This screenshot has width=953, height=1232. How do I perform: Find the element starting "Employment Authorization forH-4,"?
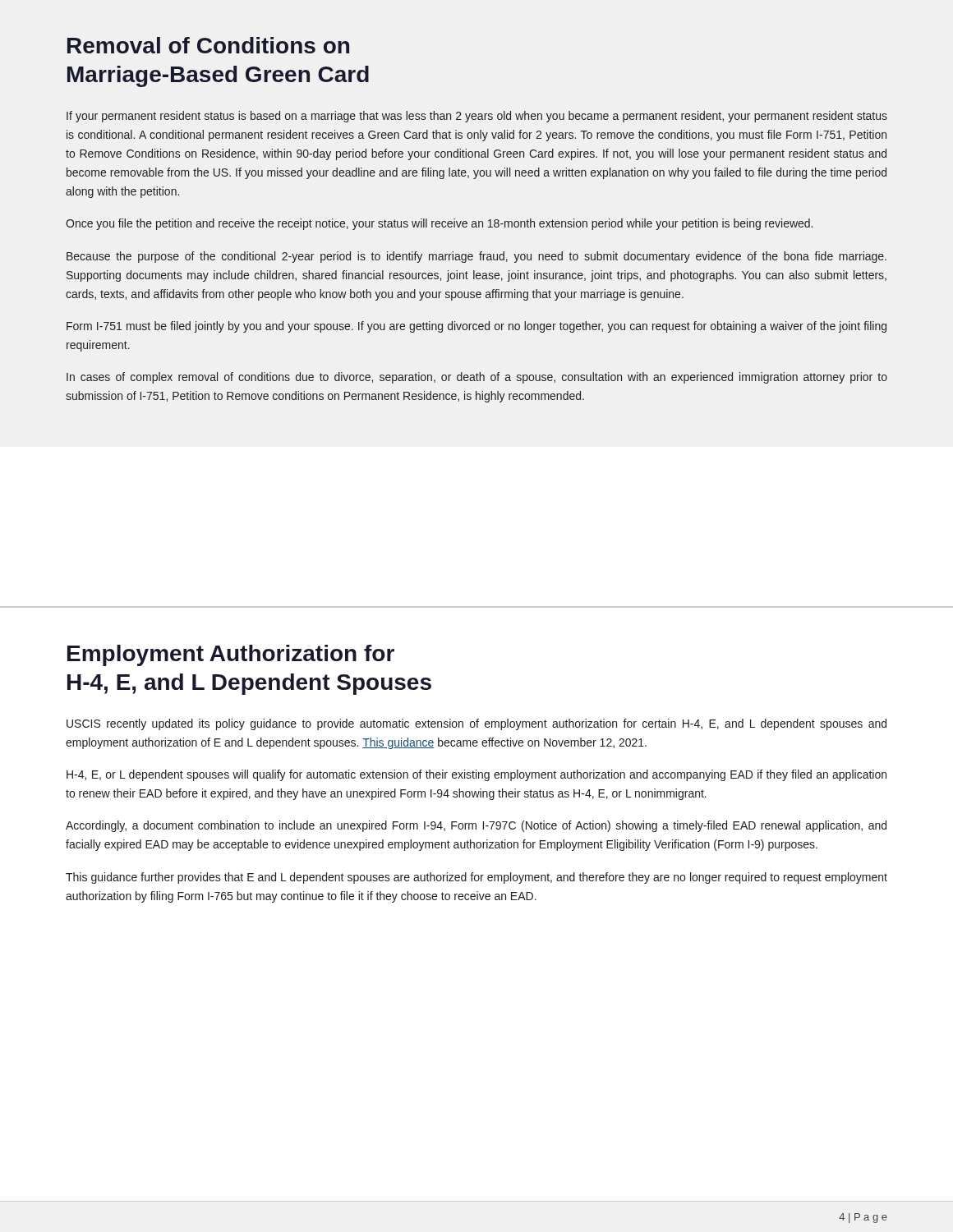pos(249,668)
